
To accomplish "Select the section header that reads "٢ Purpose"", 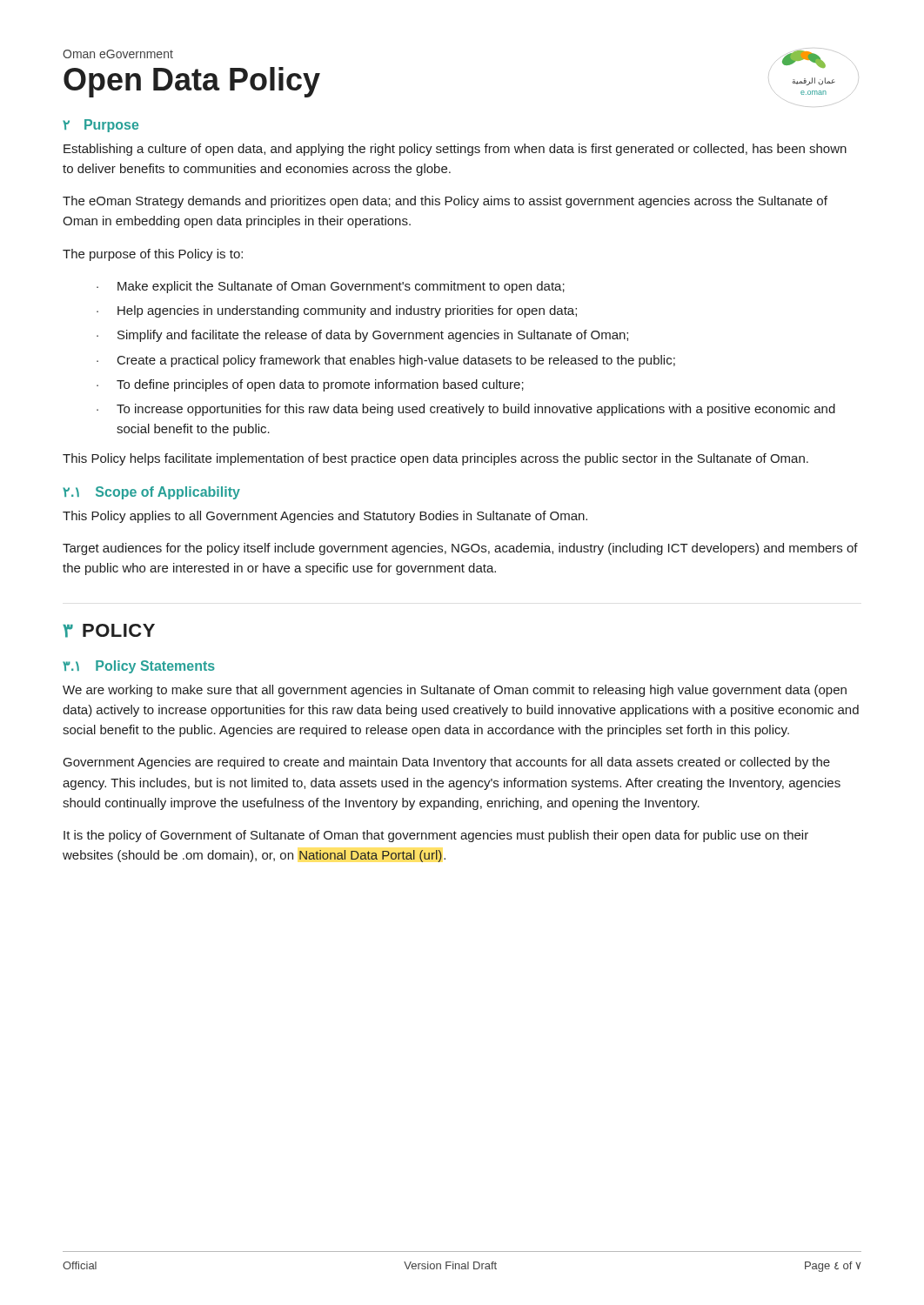I will tap(101, 124).
